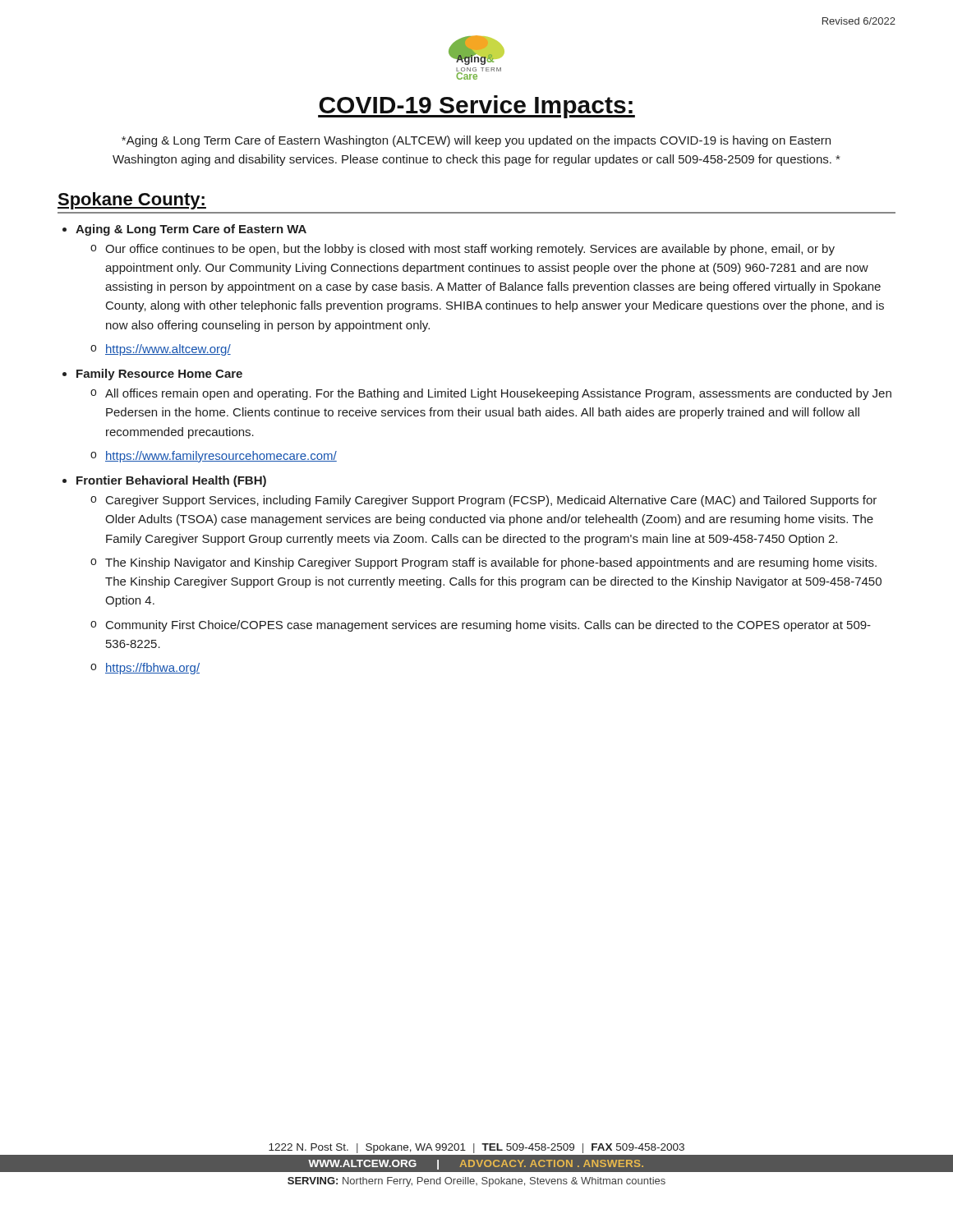Point to the block beginning "All offices remain open and"
This screenshot has width=953, height=1232.
click(499, 412)
